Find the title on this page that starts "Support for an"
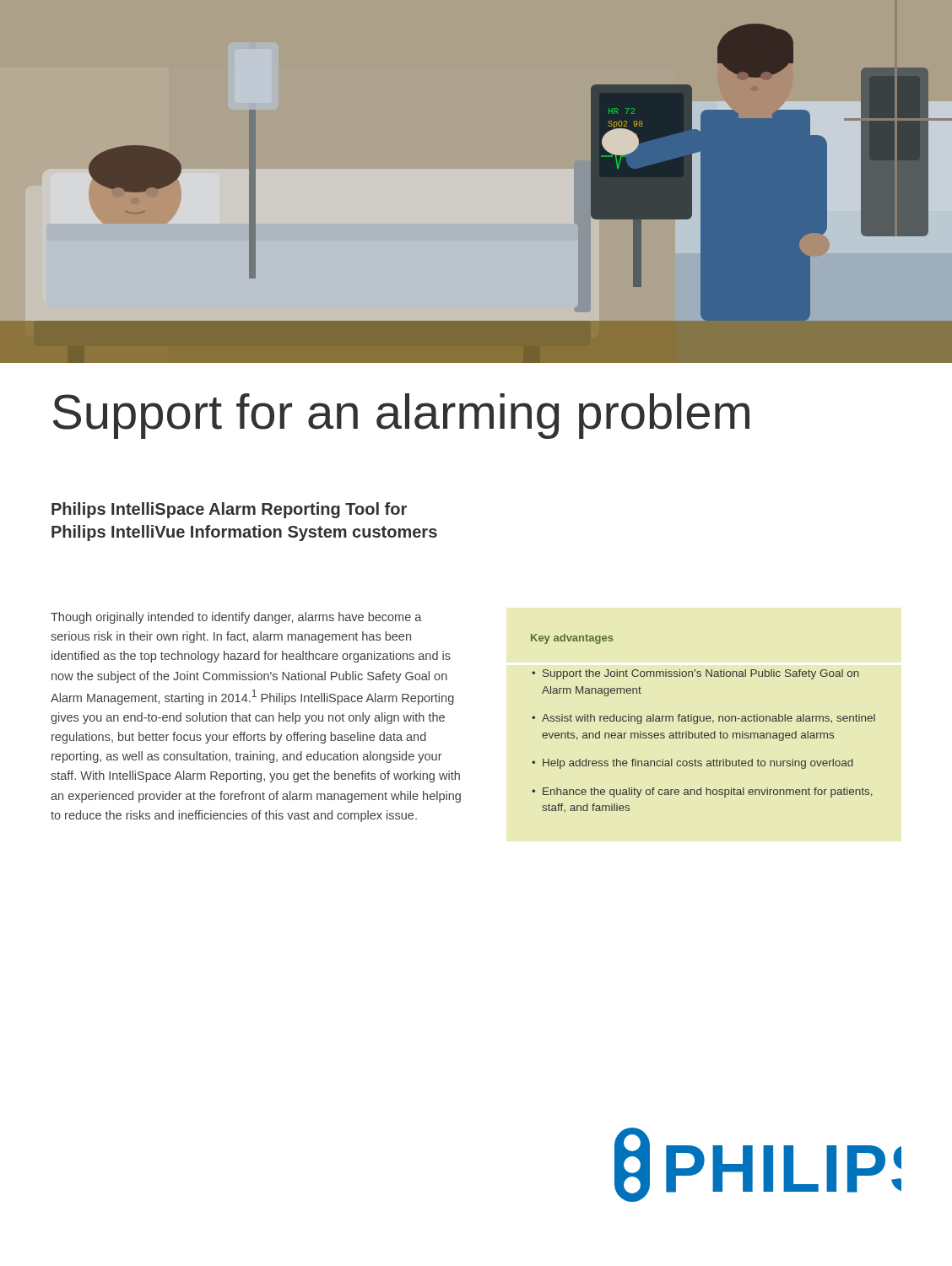This screenshot has height=1266, width=952. click(x=430, y=412)
